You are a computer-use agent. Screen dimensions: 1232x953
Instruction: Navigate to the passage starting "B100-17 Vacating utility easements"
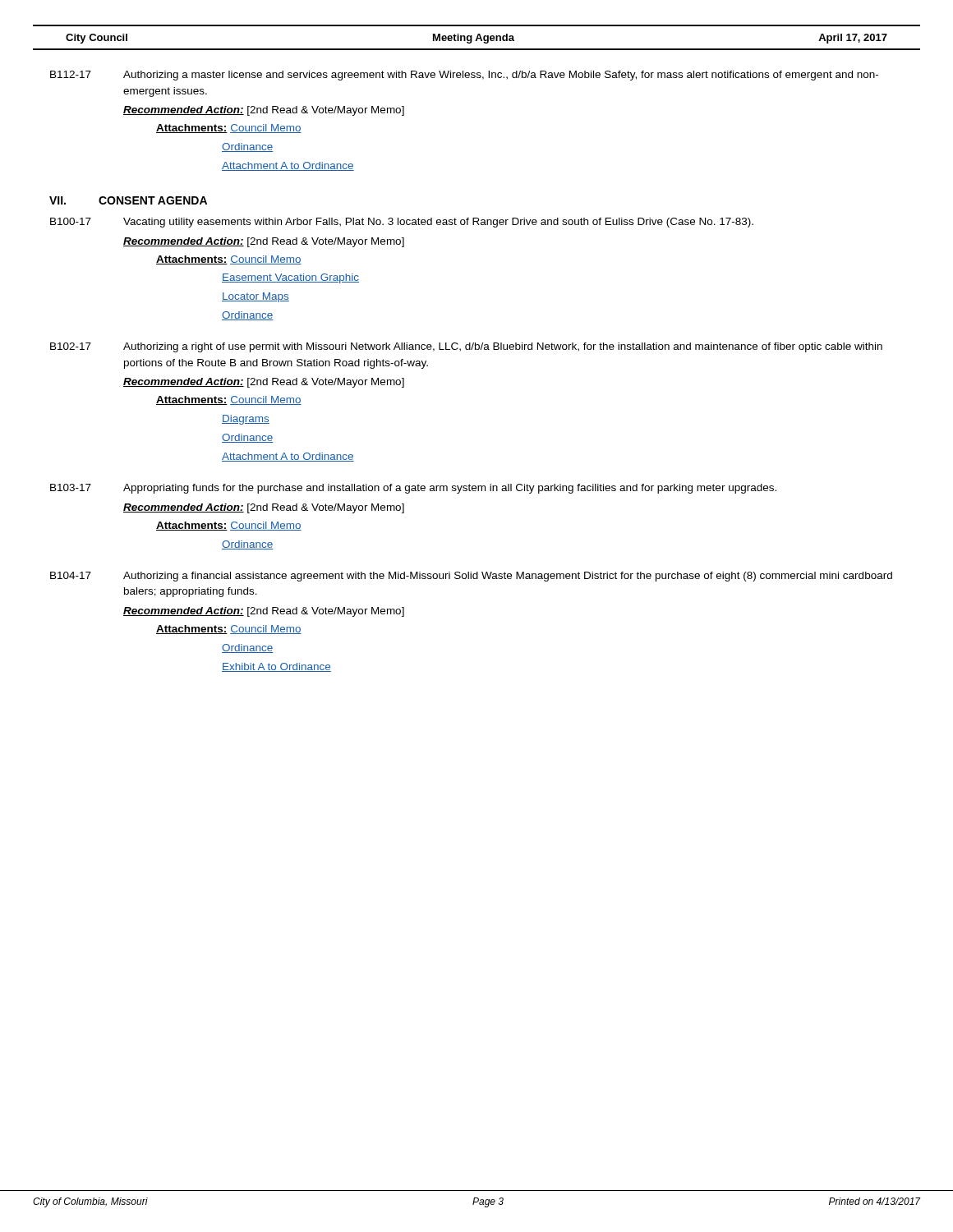point(476,222)
